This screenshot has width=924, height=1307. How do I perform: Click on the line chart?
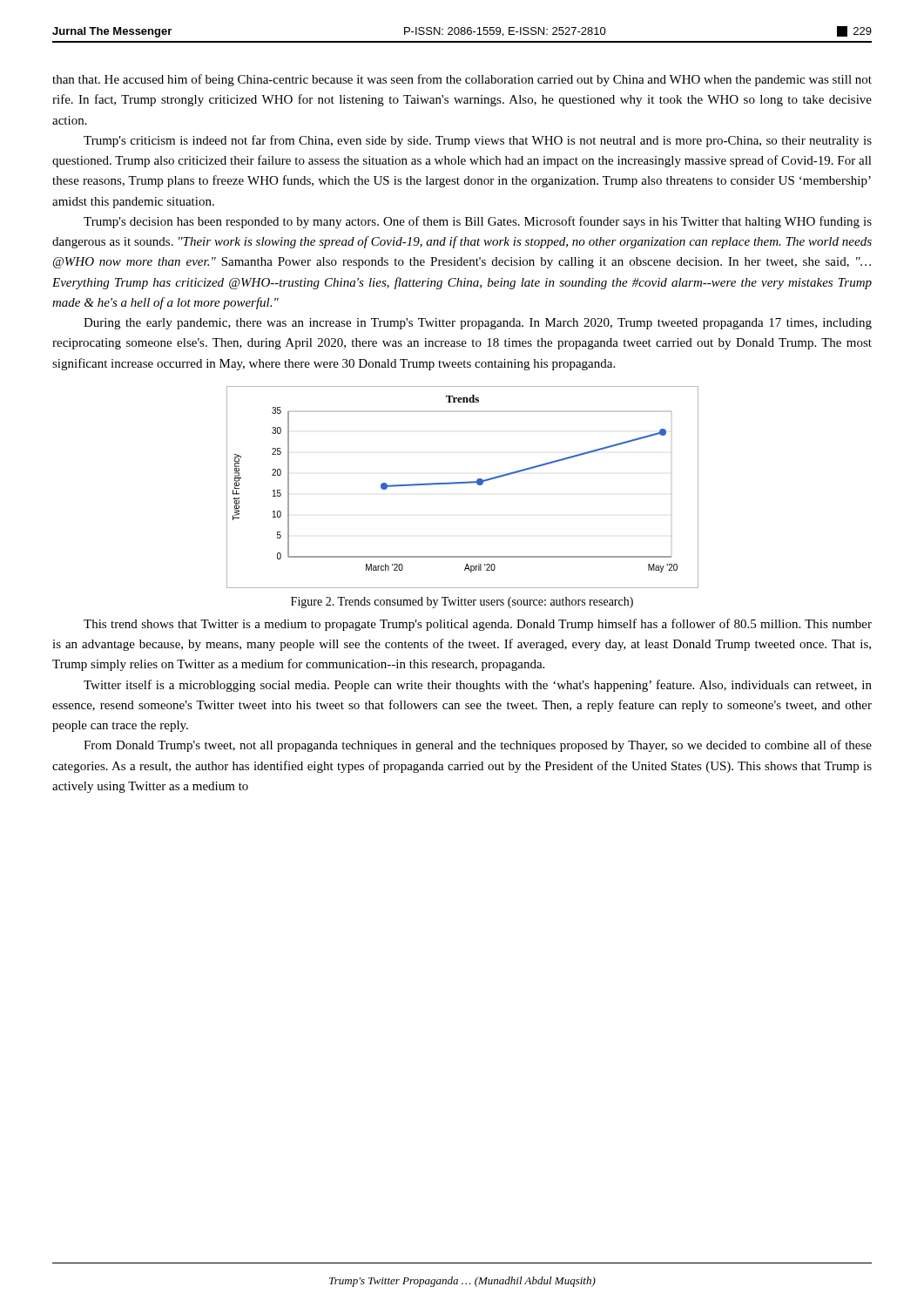pos(462,489)
